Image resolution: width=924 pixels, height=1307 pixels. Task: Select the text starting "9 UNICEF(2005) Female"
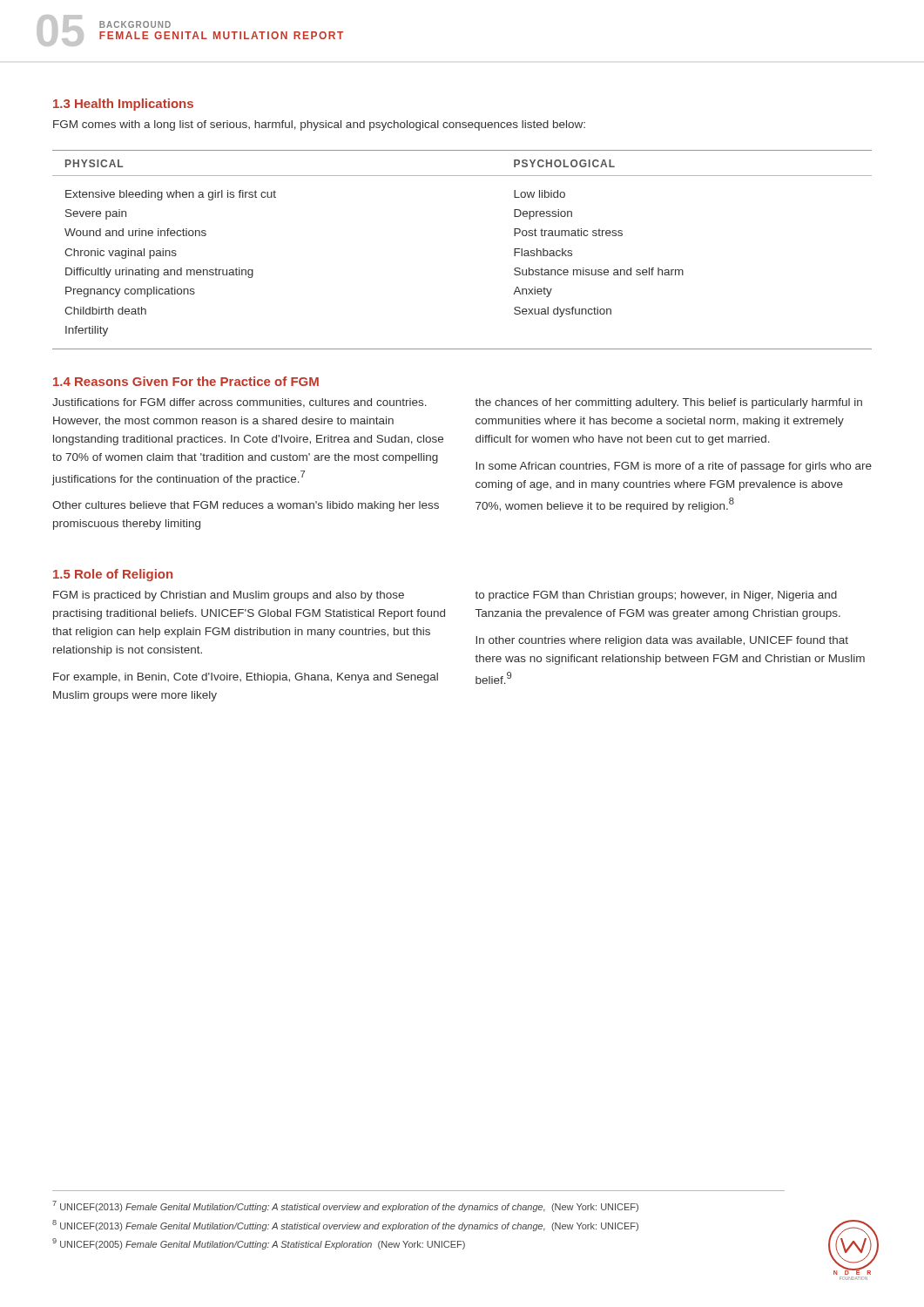[x=259, y=1243]
